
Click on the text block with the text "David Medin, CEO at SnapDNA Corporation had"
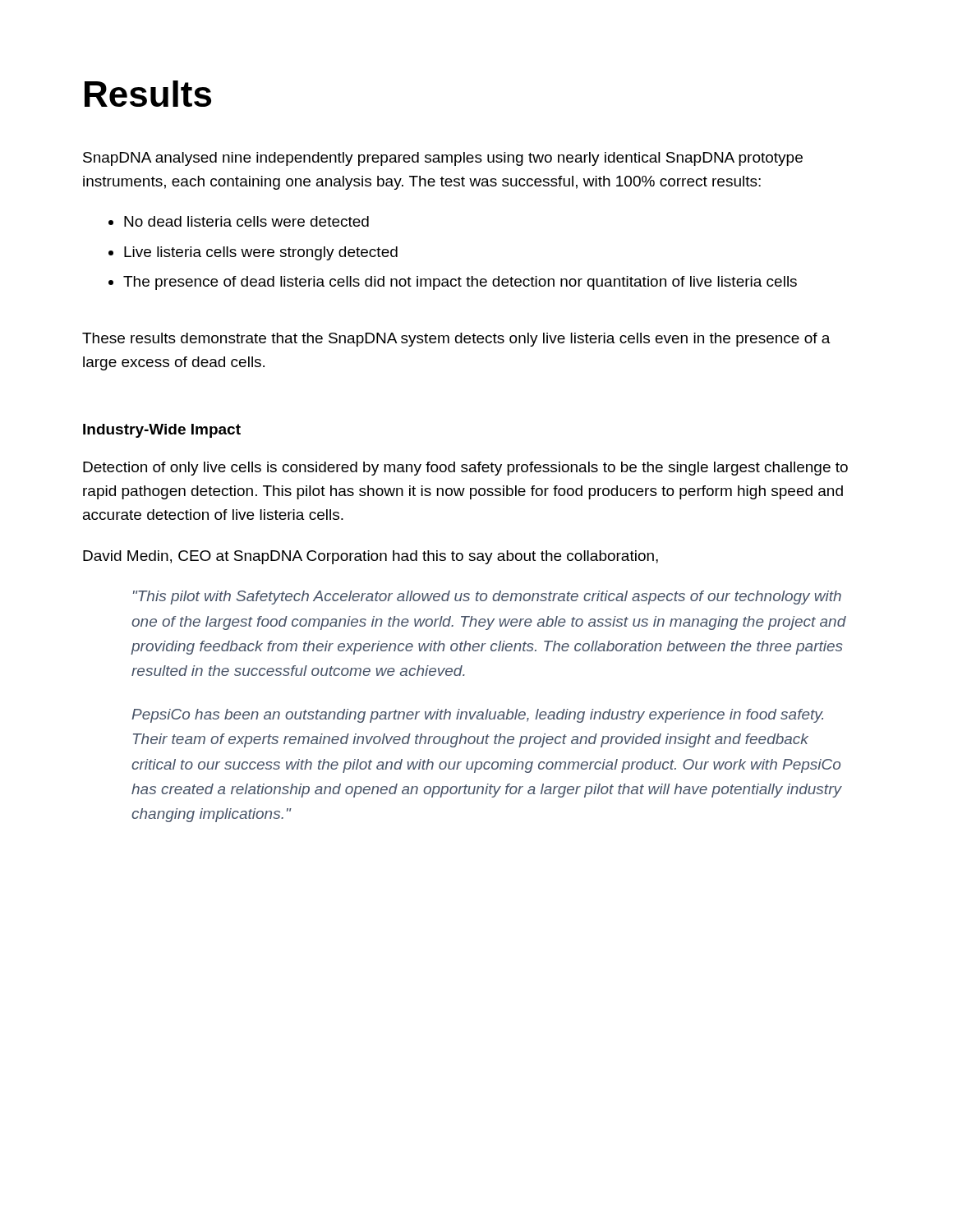click(468, 556)
